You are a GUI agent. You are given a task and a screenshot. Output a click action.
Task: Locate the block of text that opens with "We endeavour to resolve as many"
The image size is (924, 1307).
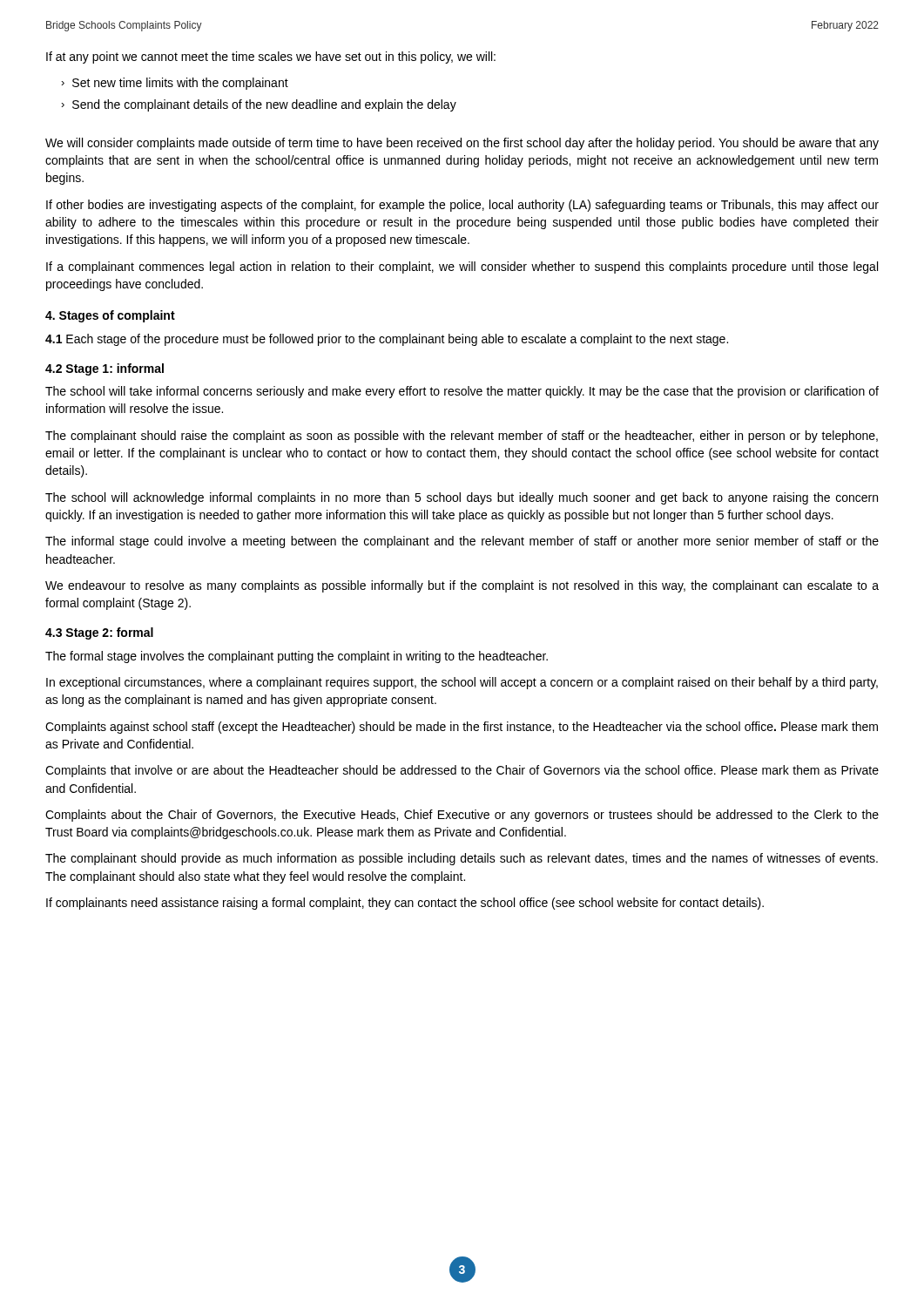462,594
